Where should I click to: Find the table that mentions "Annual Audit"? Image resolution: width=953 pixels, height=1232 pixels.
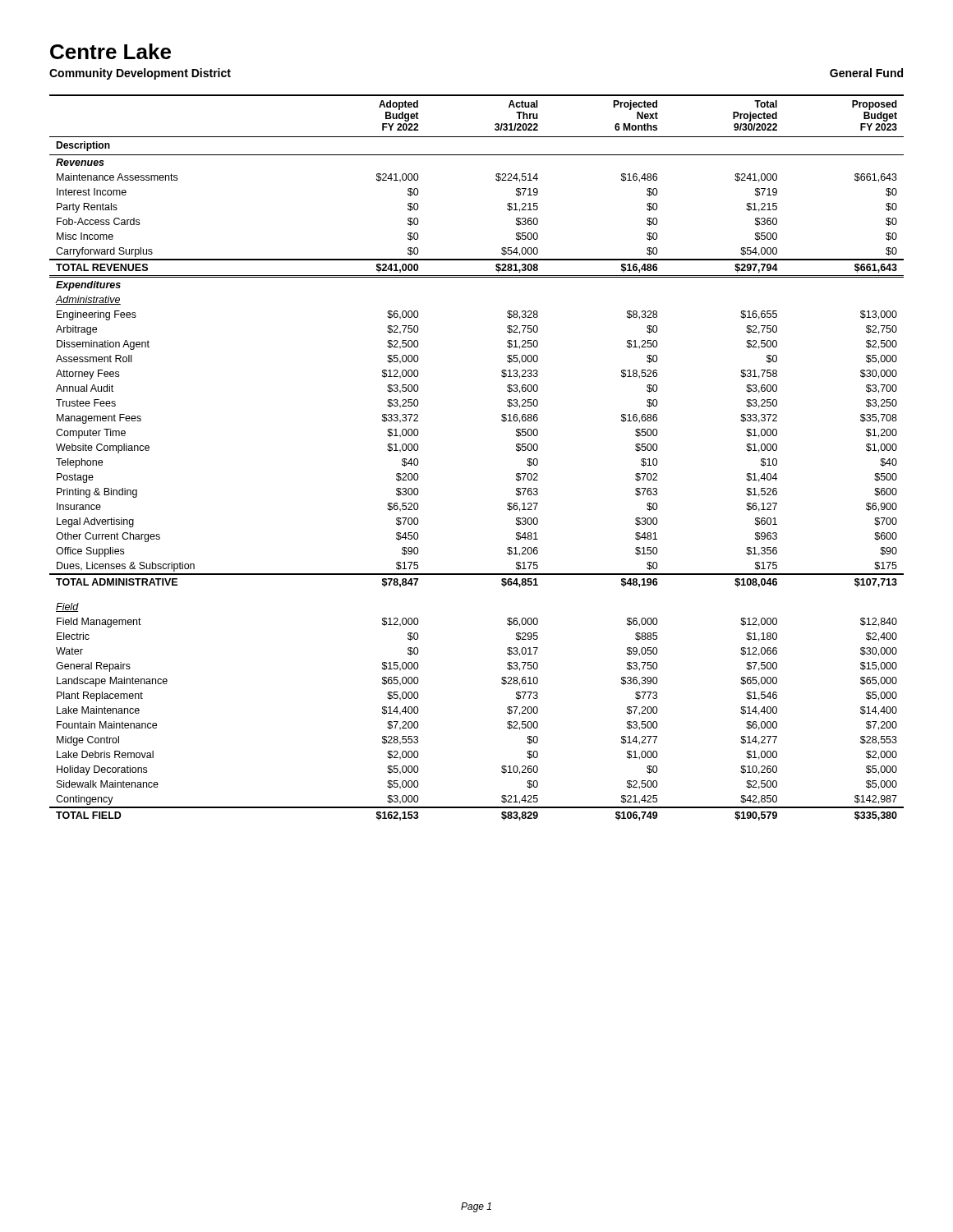point(476,459)
